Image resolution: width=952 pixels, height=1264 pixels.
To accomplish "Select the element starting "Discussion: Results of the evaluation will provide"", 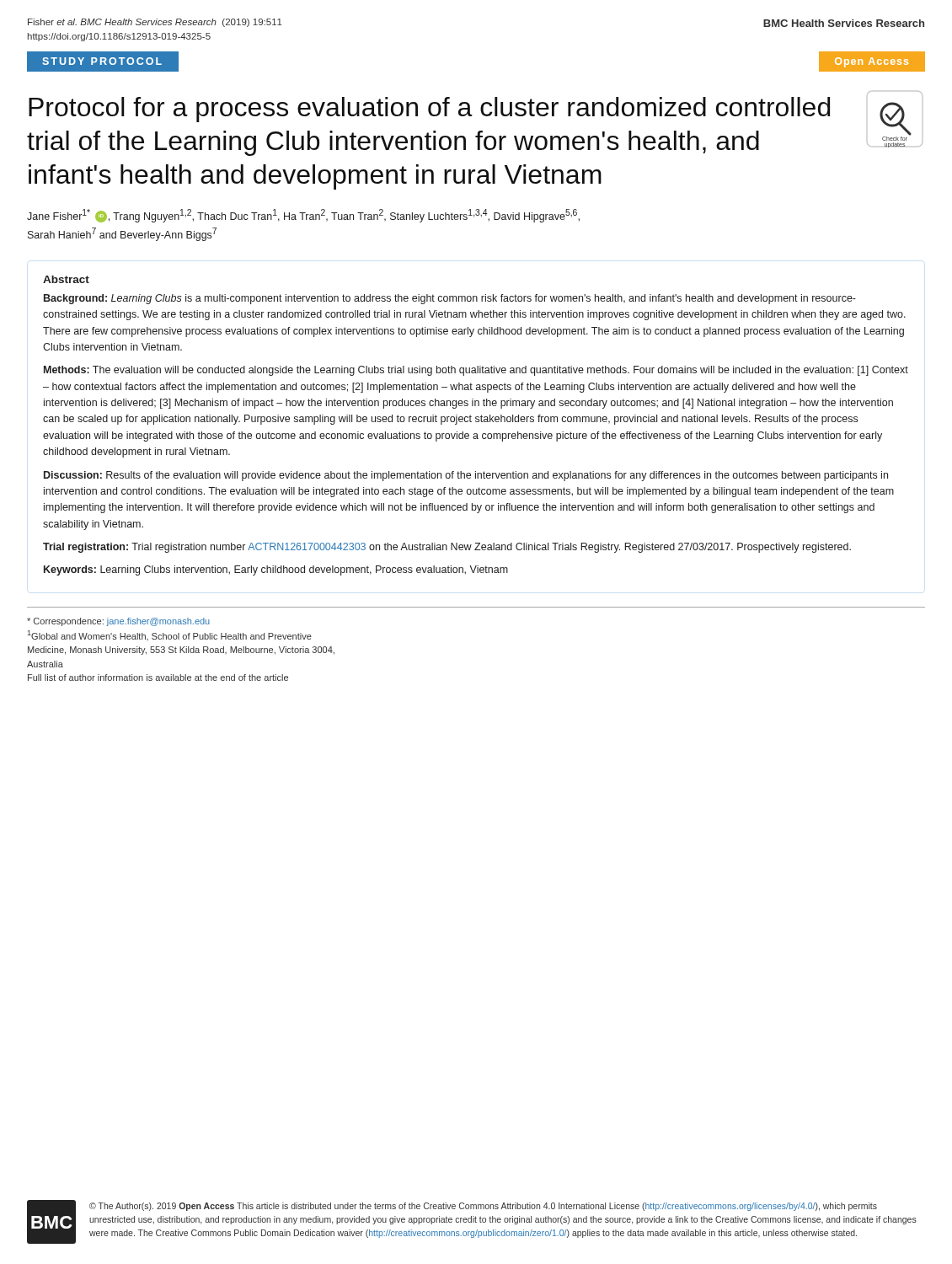I will pyautogui.click(x=468, y=499).
